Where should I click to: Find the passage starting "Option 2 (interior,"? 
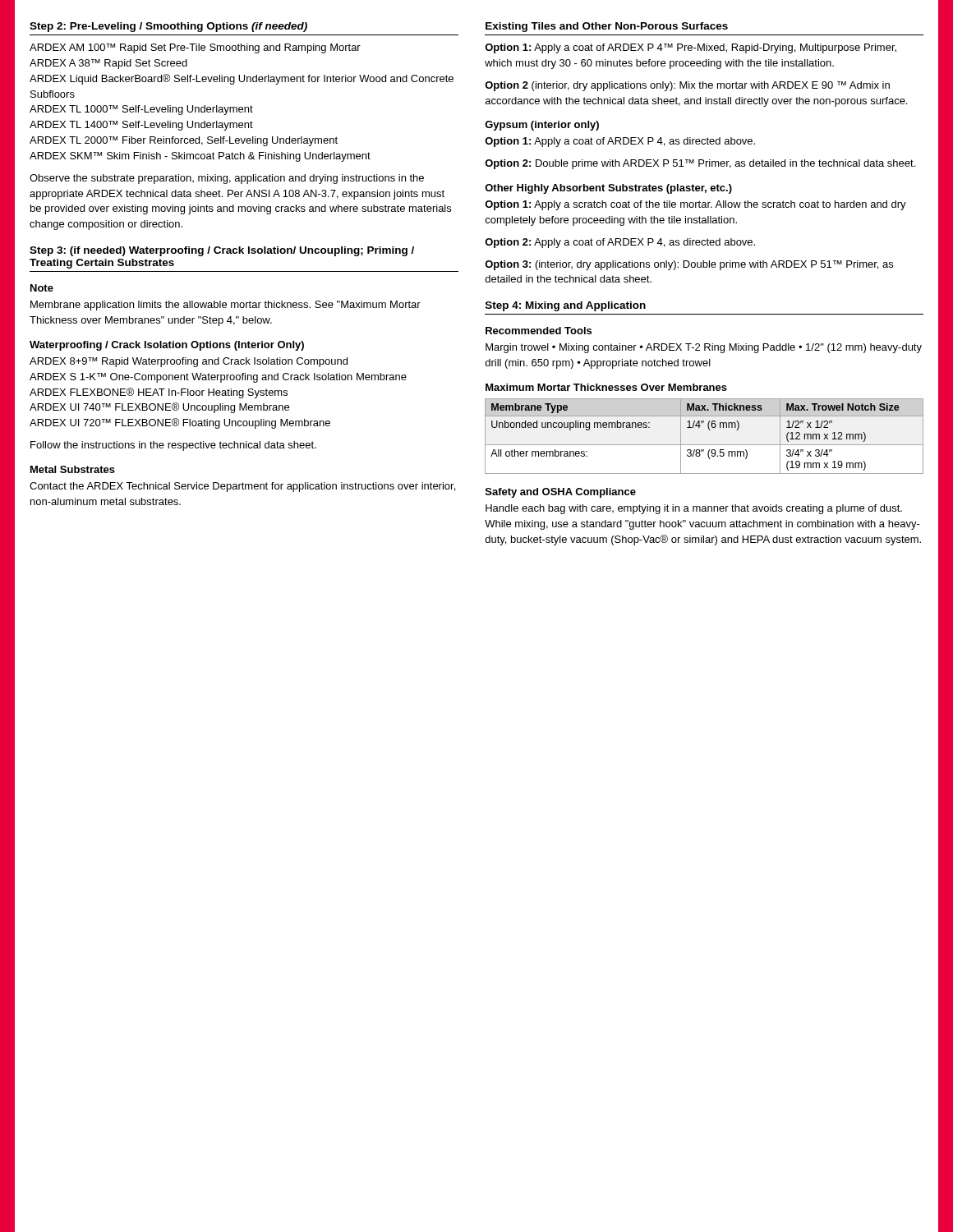click(x=697, y=93)
